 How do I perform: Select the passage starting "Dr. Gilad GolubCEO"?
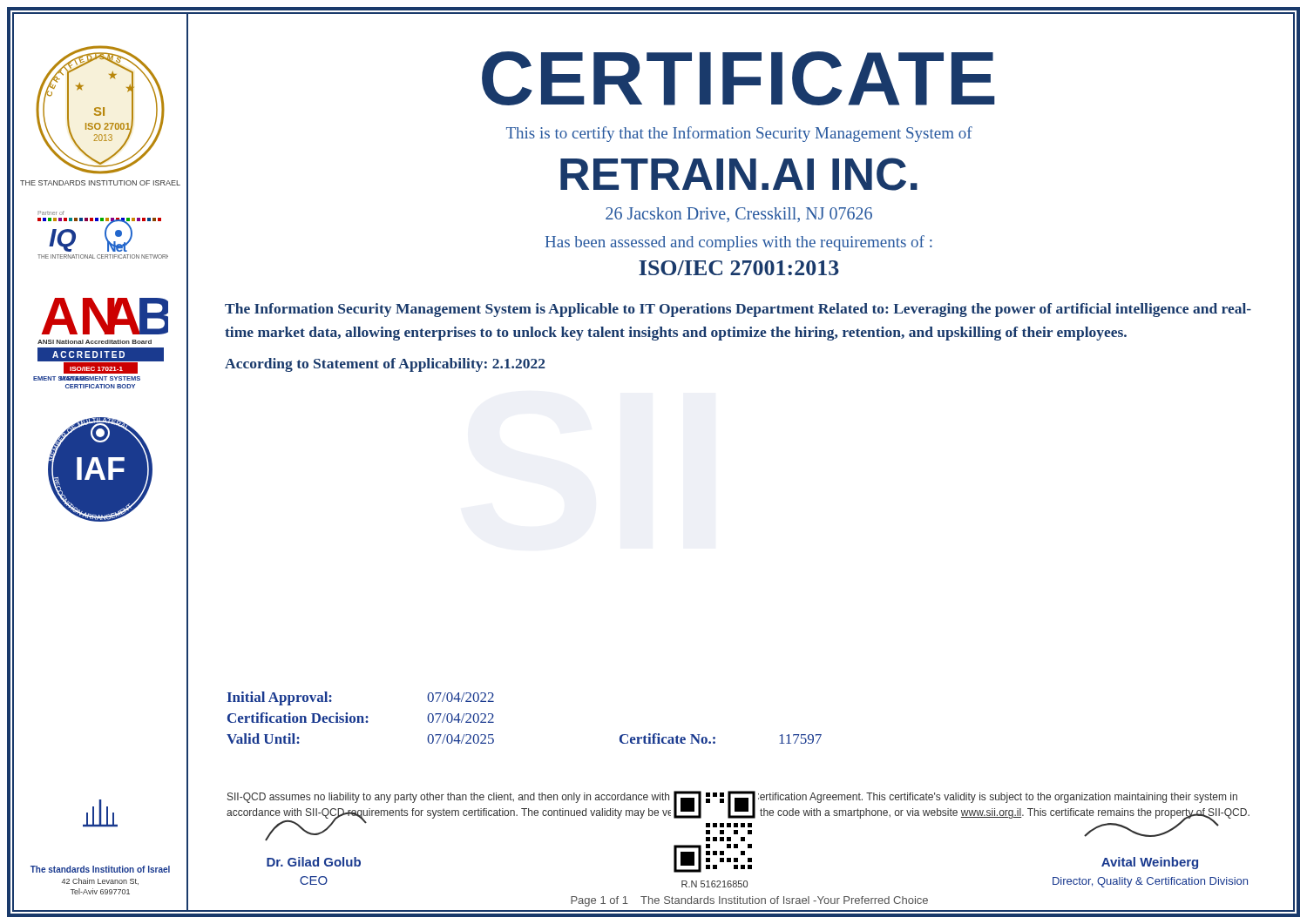[314, 871]
